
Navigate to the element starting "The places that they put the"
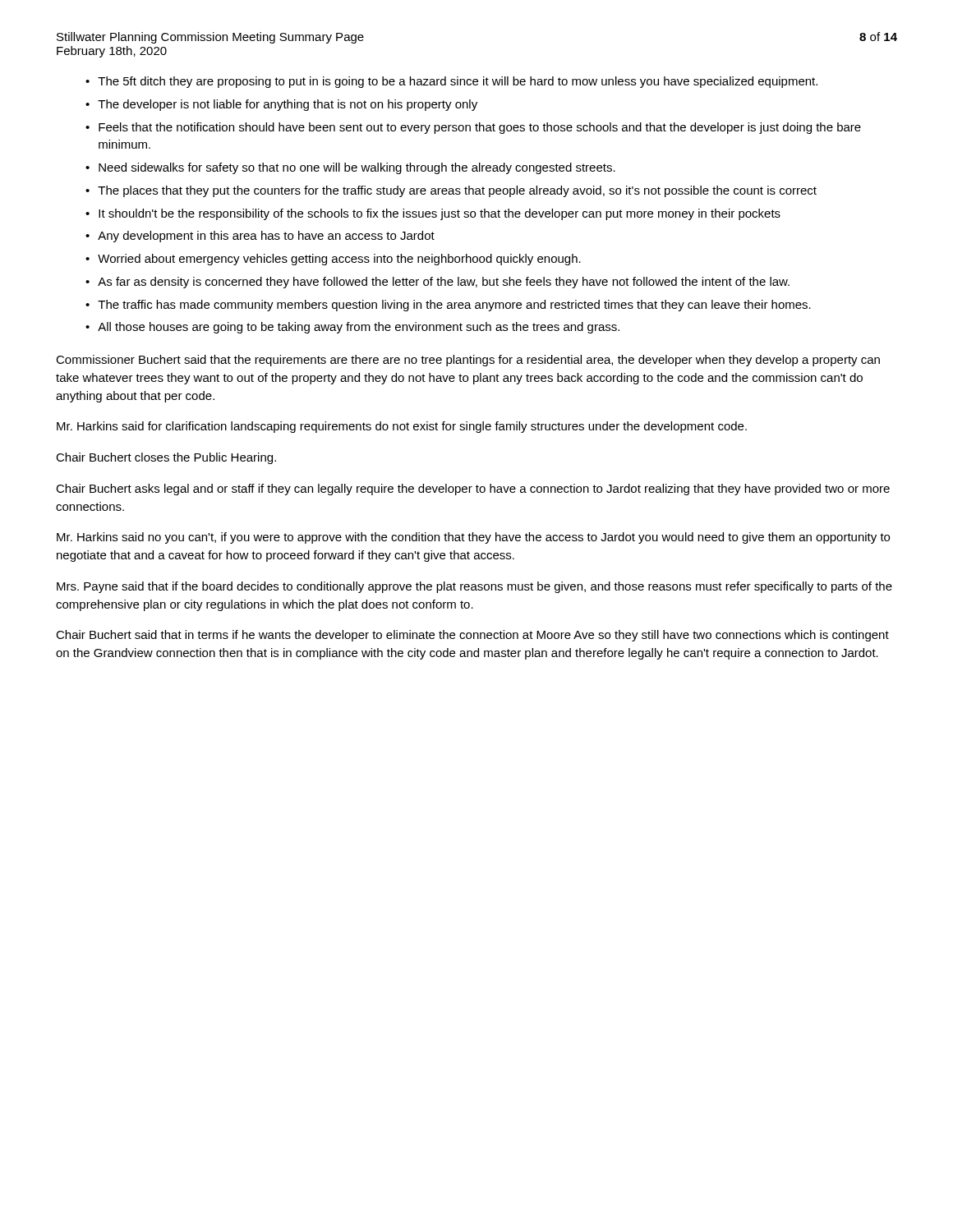(476, 190)
